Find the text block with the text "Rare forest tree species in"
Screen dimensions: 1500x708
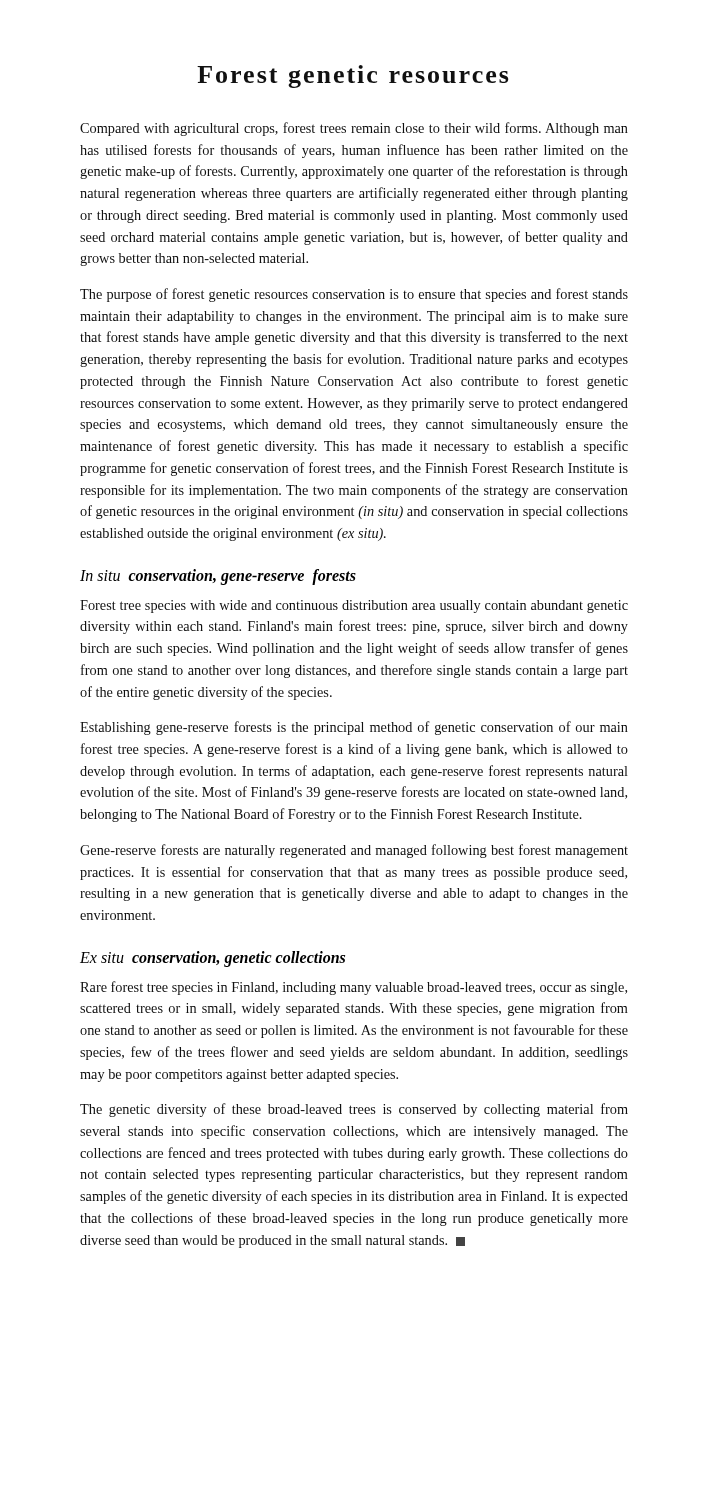point(354,1030)
